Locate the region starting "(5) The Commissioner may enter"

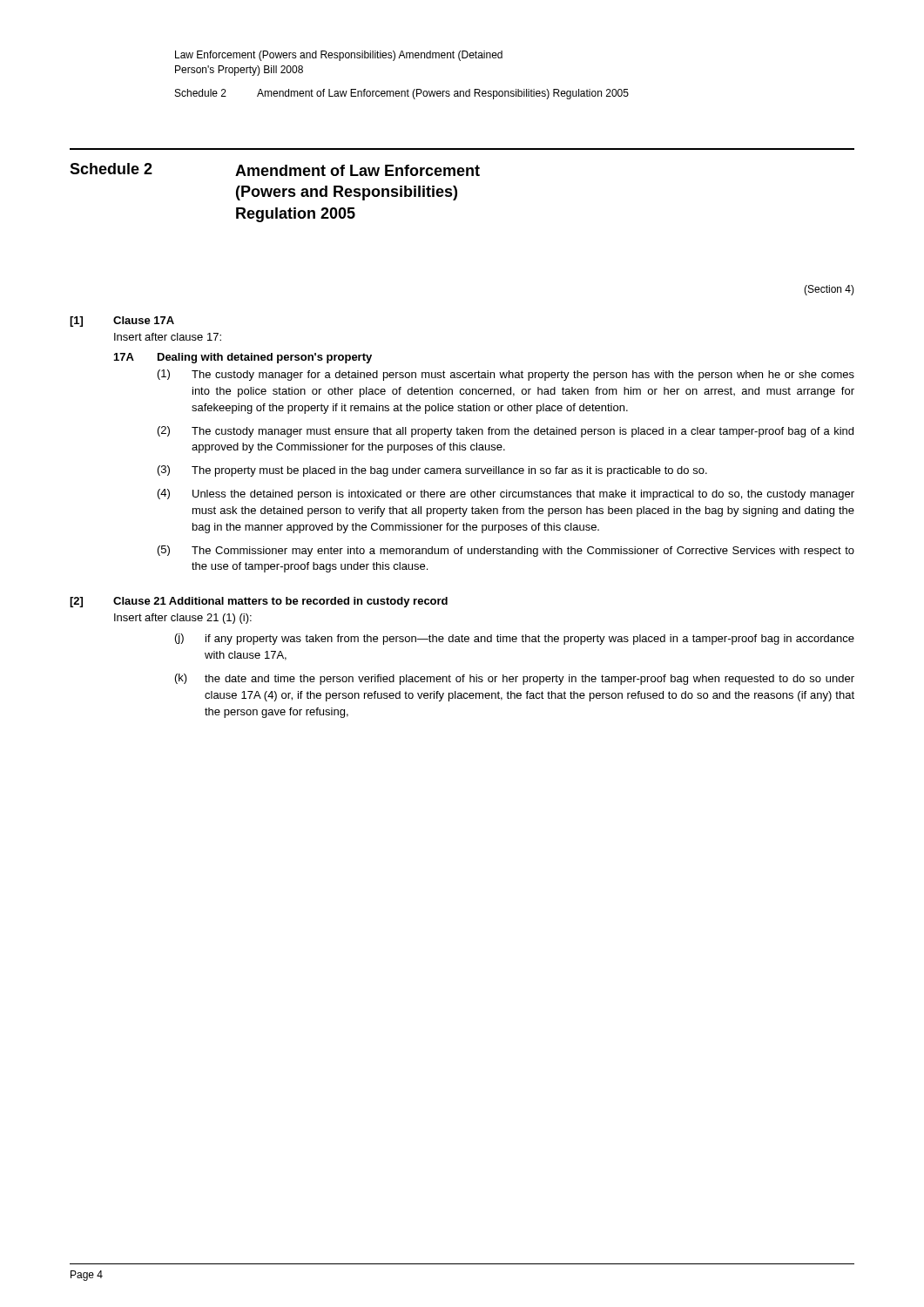click(x=506, y=559)
